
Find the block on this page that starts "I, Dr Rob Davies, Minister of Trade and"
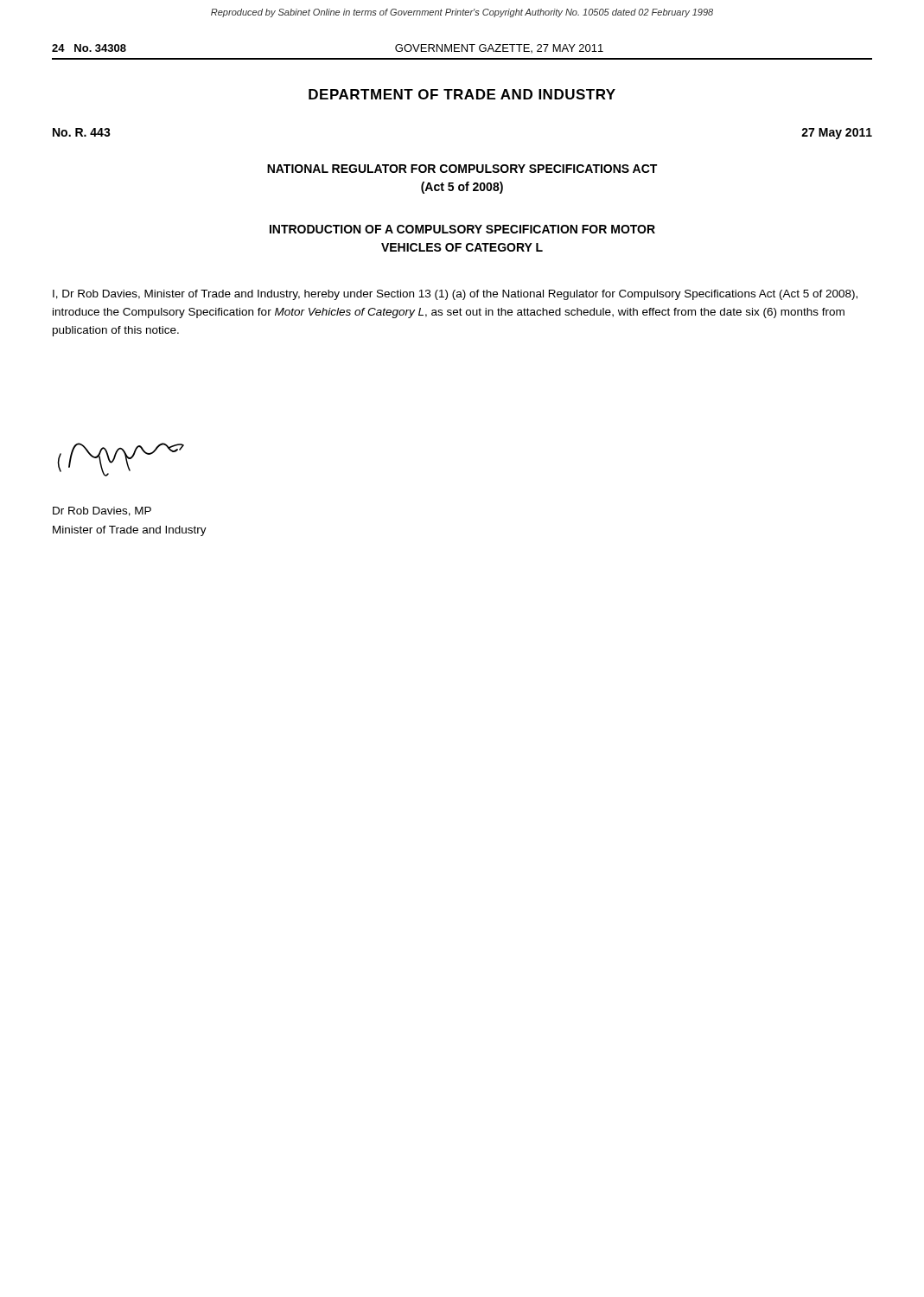pos(455,312)
